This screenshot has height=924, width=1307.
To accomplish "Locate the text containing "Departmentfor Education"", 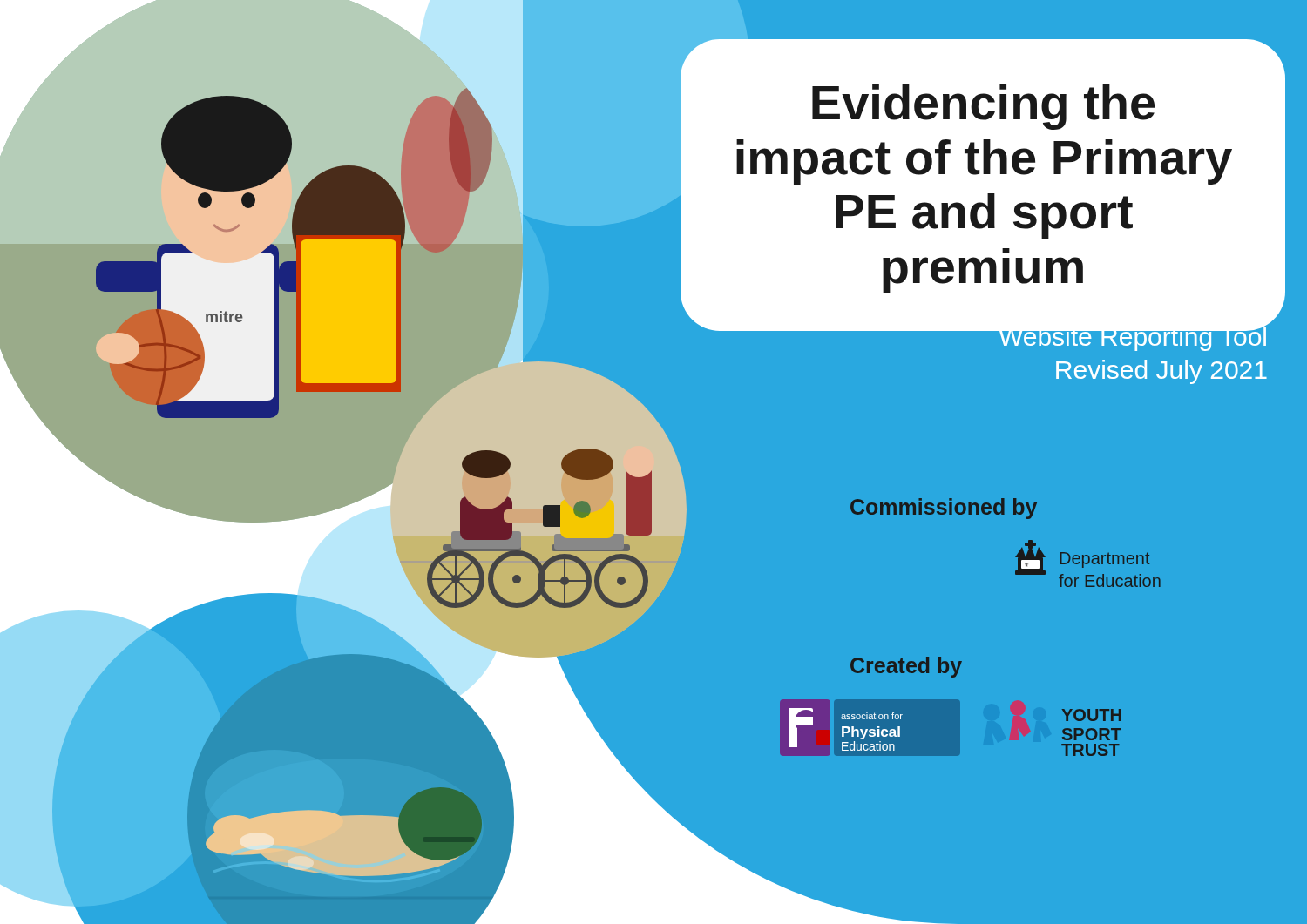I will [1163, 570].
